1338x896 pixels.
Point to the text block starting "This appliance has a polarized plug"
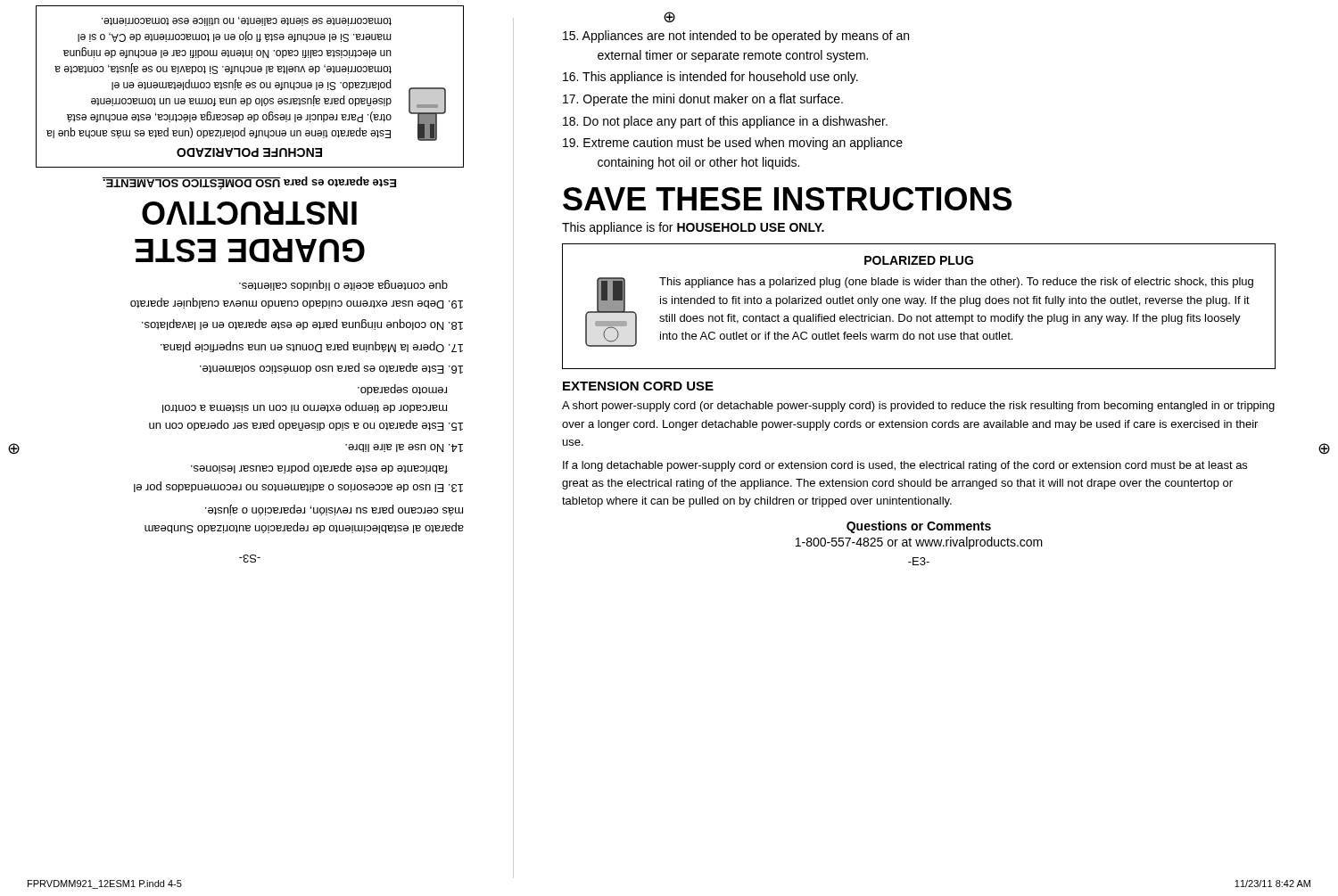click(x=957, y=309)
